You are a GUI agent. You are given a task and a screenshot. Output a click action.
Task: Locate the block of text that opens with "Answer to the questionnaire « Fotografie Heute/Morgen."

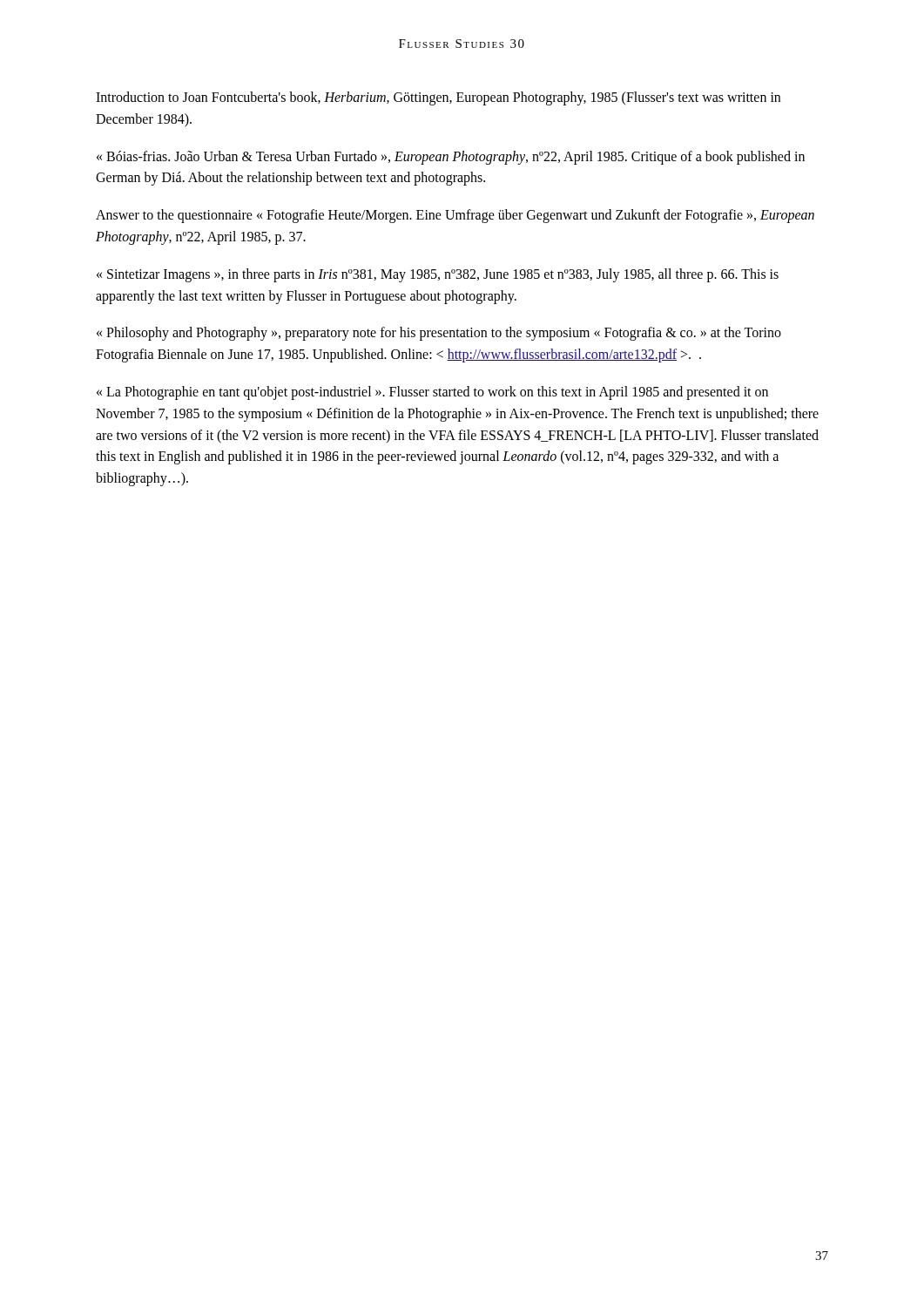point(455,226)
